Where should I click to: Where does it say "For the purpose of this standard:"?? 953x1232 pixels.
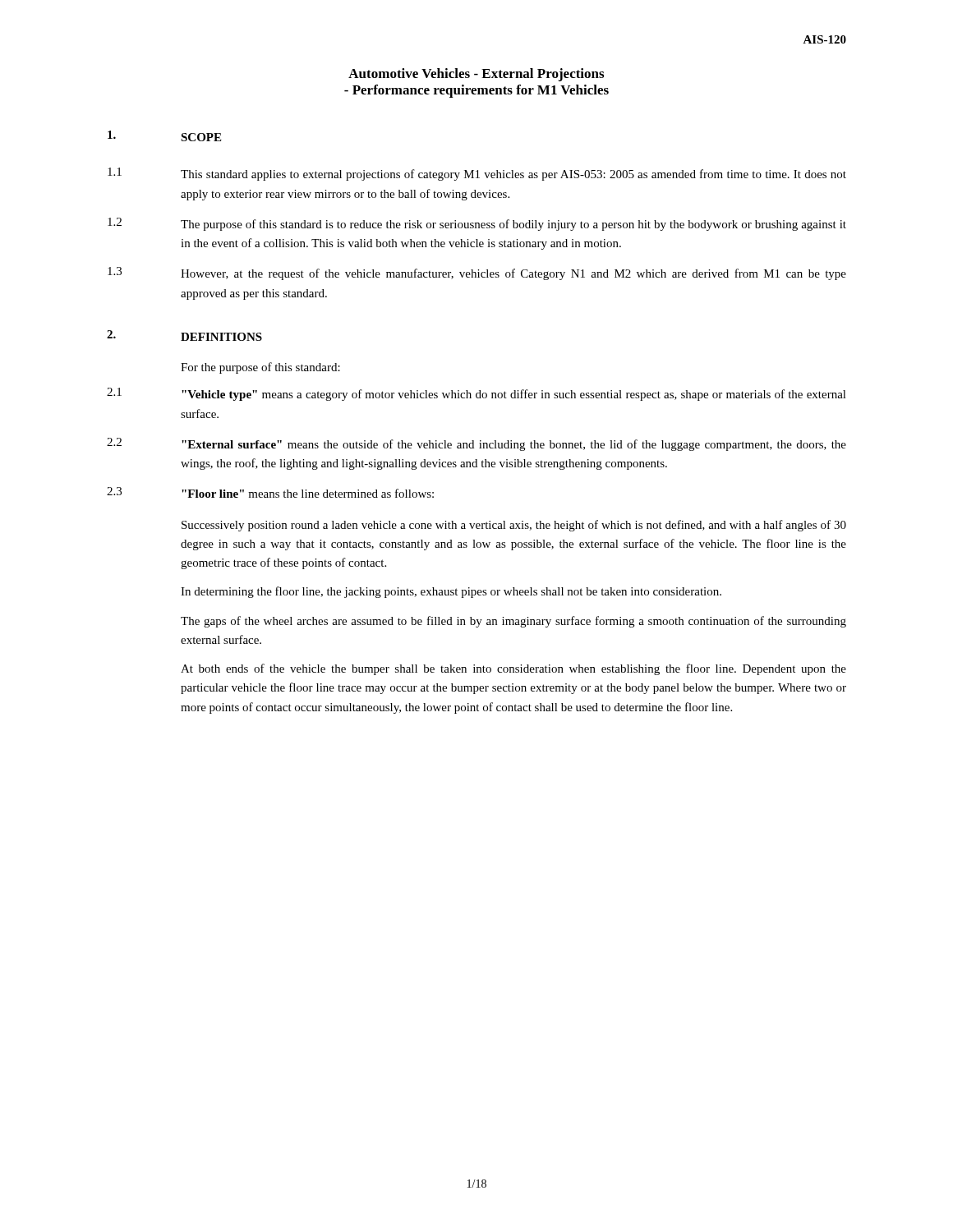261,367
